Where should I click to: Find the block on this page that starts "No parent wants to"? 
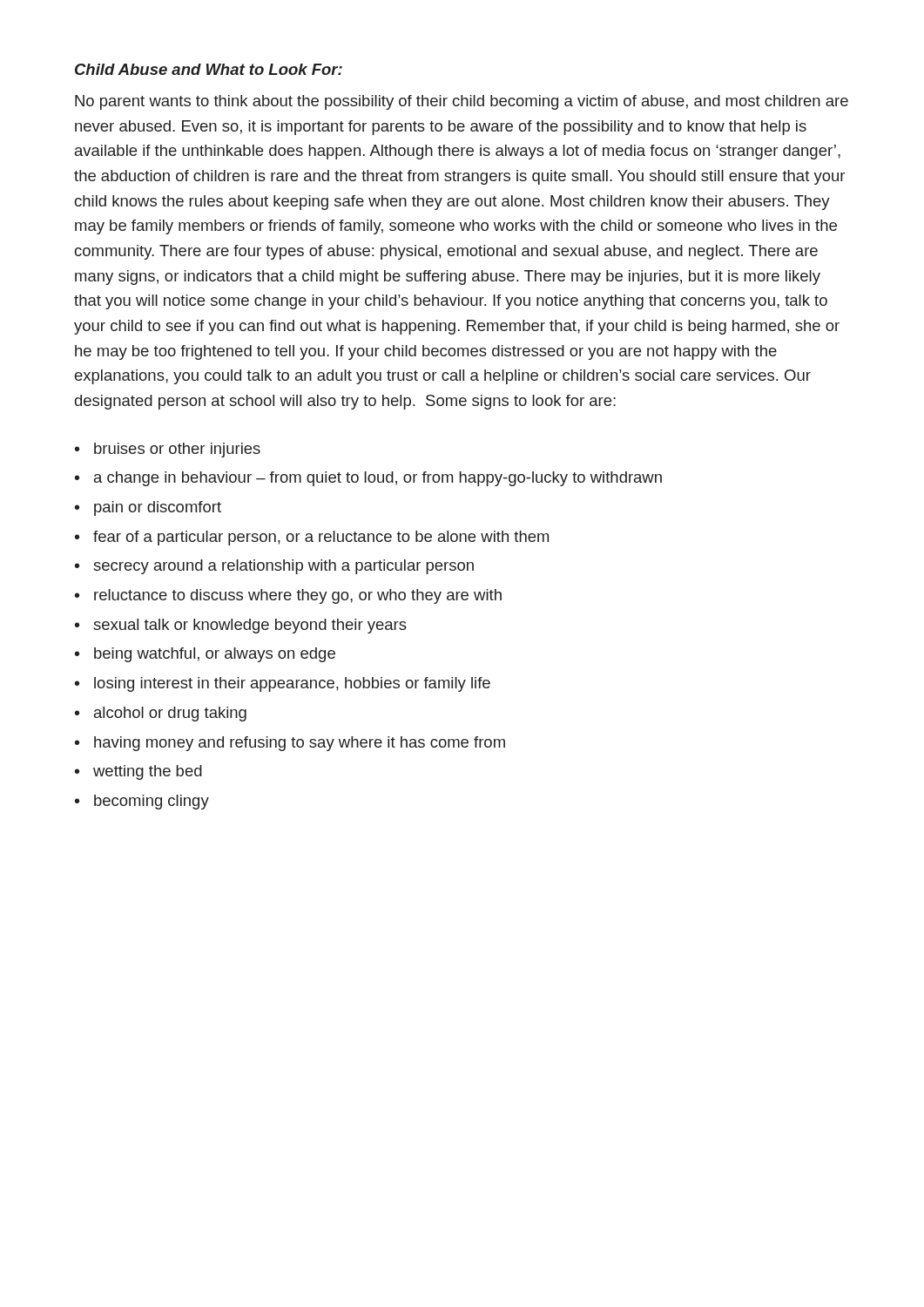pyautogui.click(x=461, y=251)
